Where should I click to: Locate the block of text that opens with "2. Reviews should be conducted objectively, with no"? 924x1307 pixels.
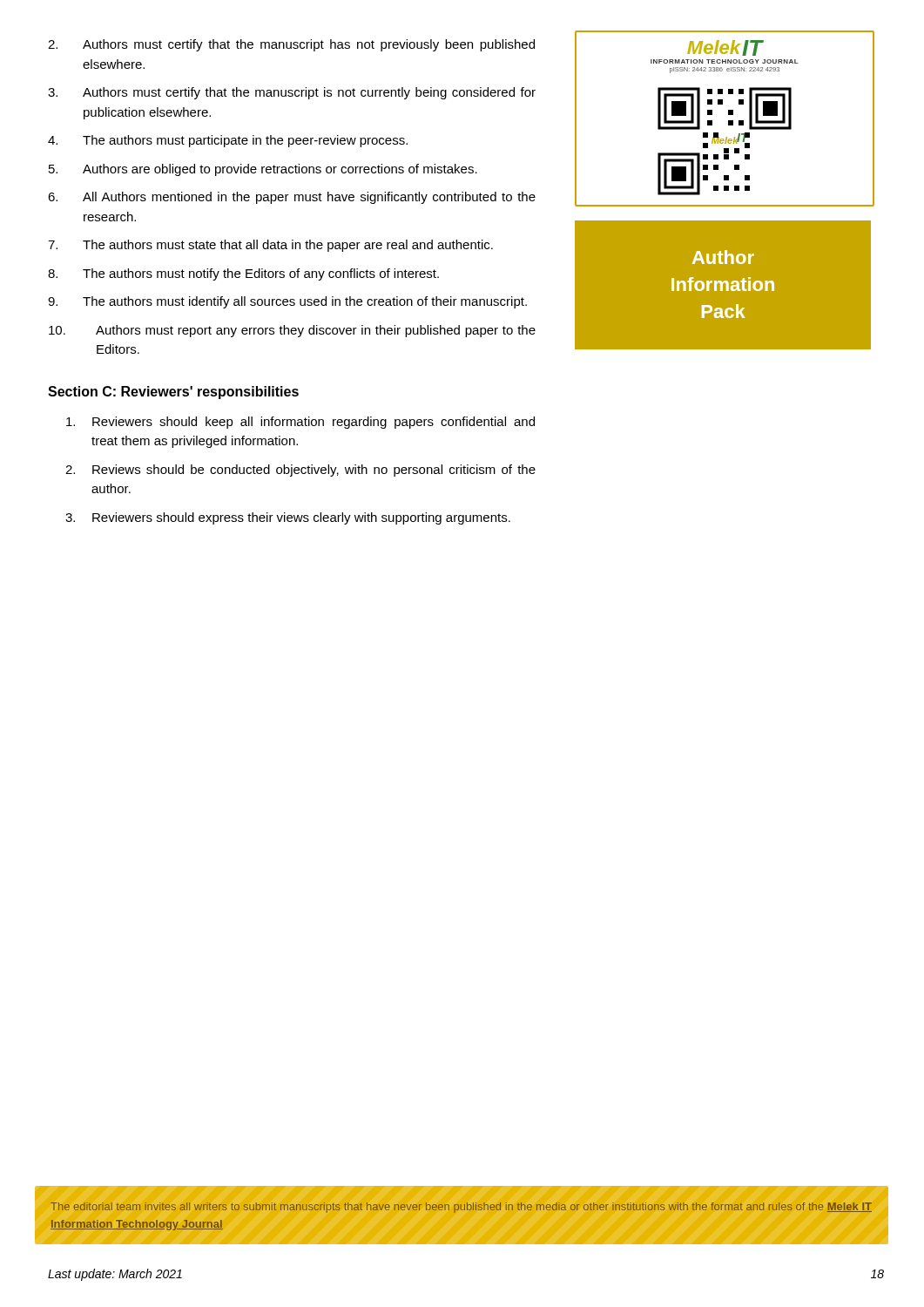pos(300,479)
